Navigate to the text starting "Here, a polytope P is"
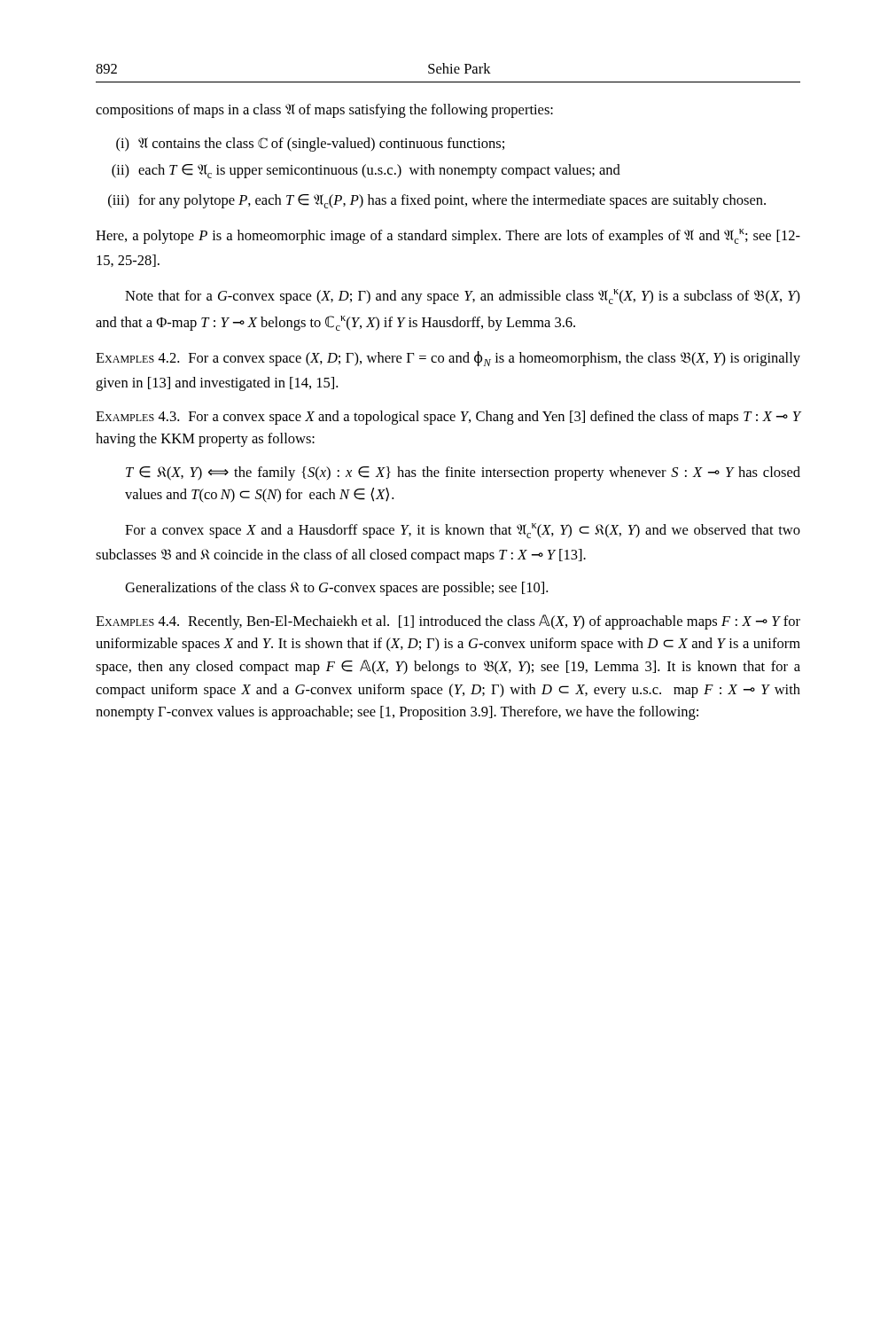Image resolution: width=896 pixels, height=1330 pixels. 448,247
